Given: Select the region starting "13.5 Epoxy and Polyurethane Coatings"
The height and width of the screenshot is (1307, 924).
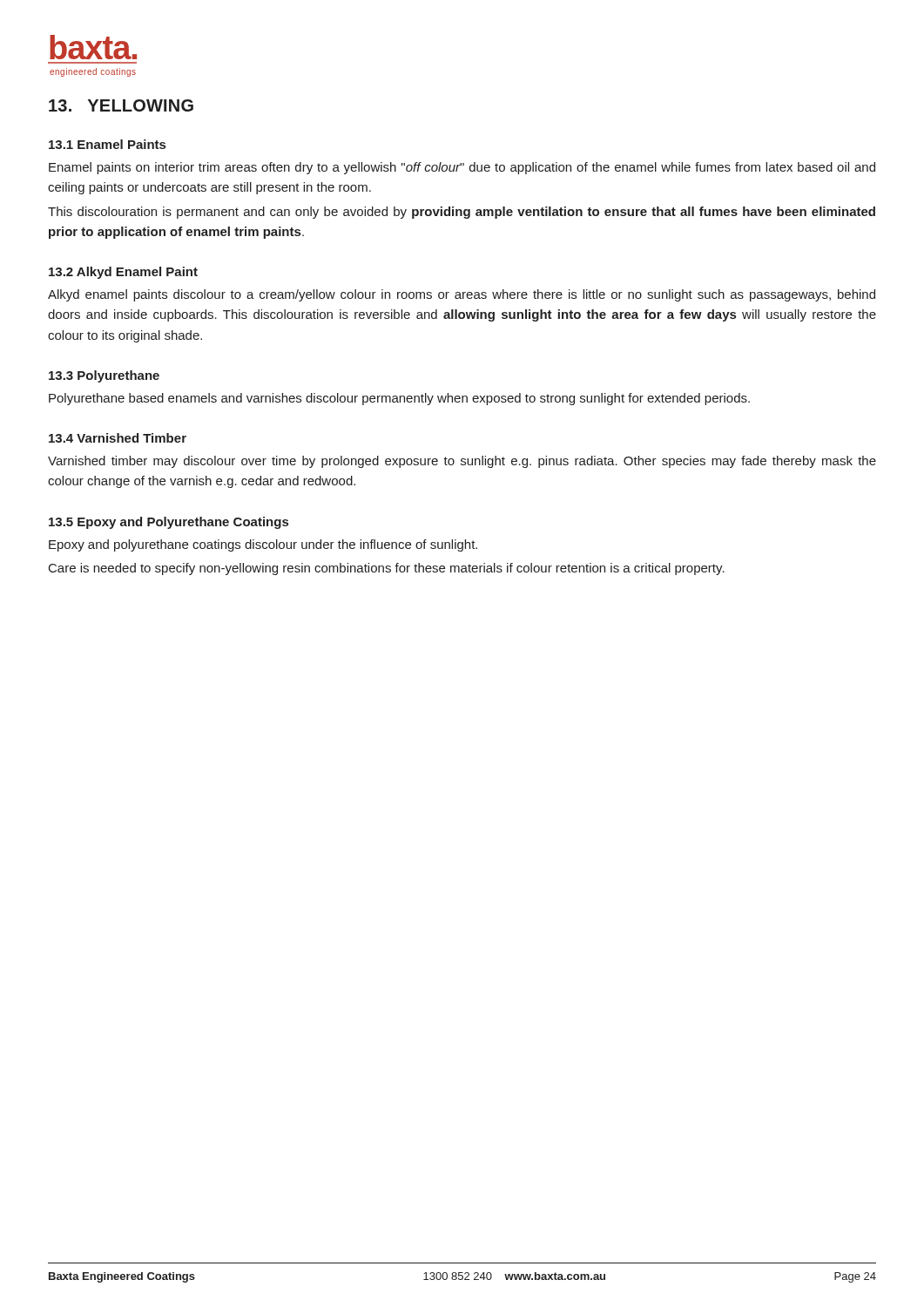Looking at the screenshot, I should pos(168,521).
